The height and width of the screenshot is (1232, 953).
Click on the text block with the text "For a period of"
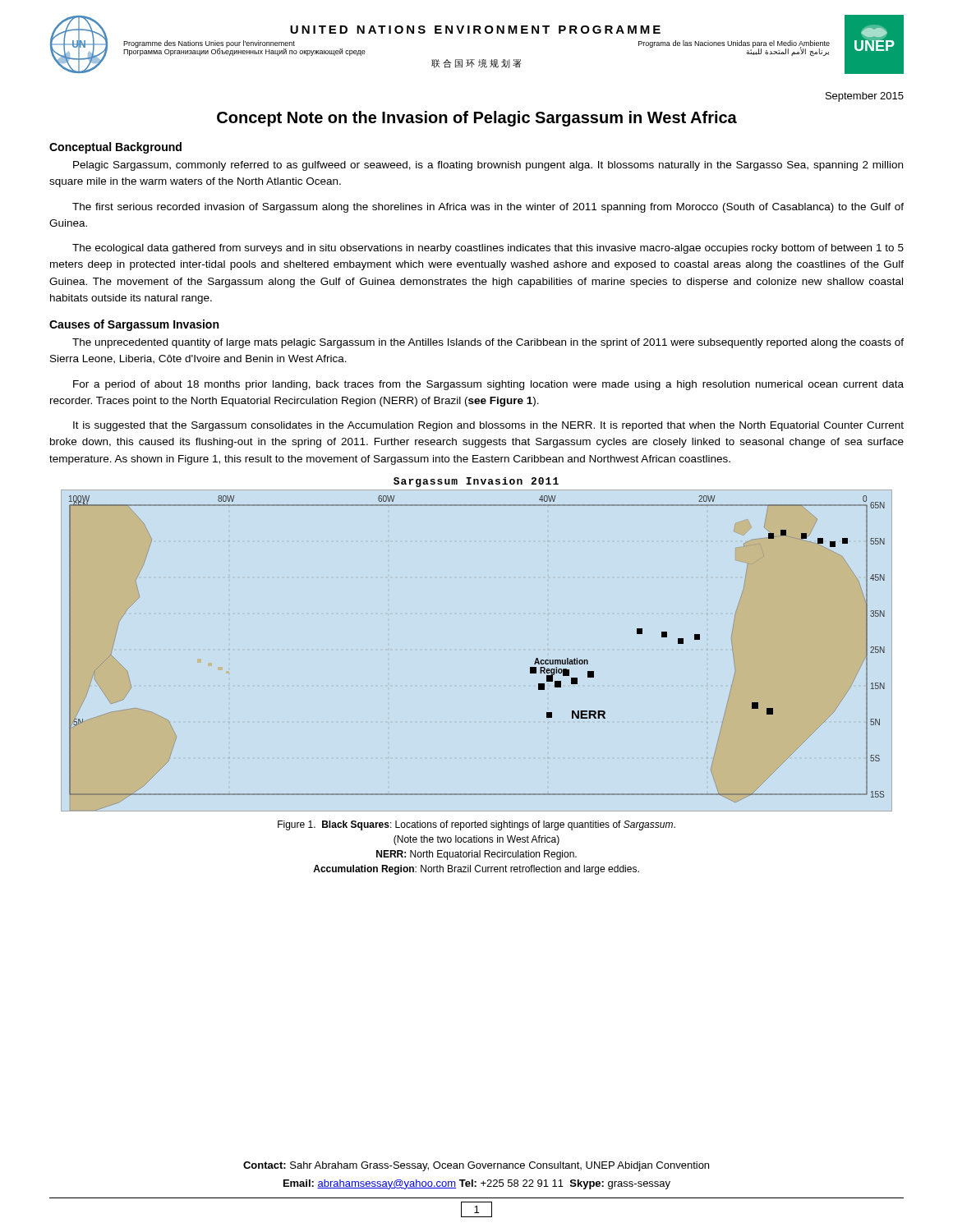click(x=476, y=392)
